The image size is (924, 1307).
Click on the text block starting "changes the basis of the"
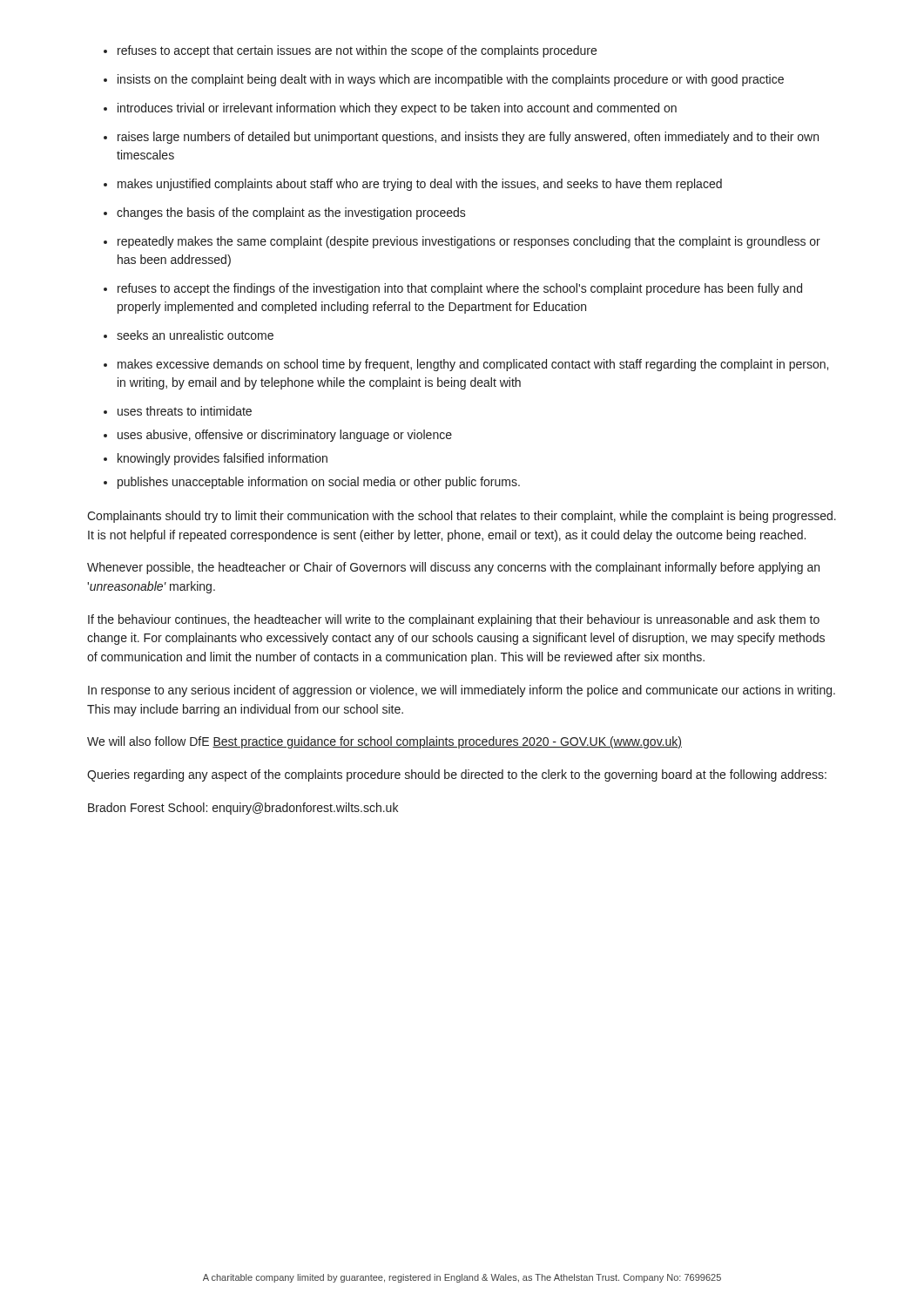pyautogui.click(x=291, y=213)
